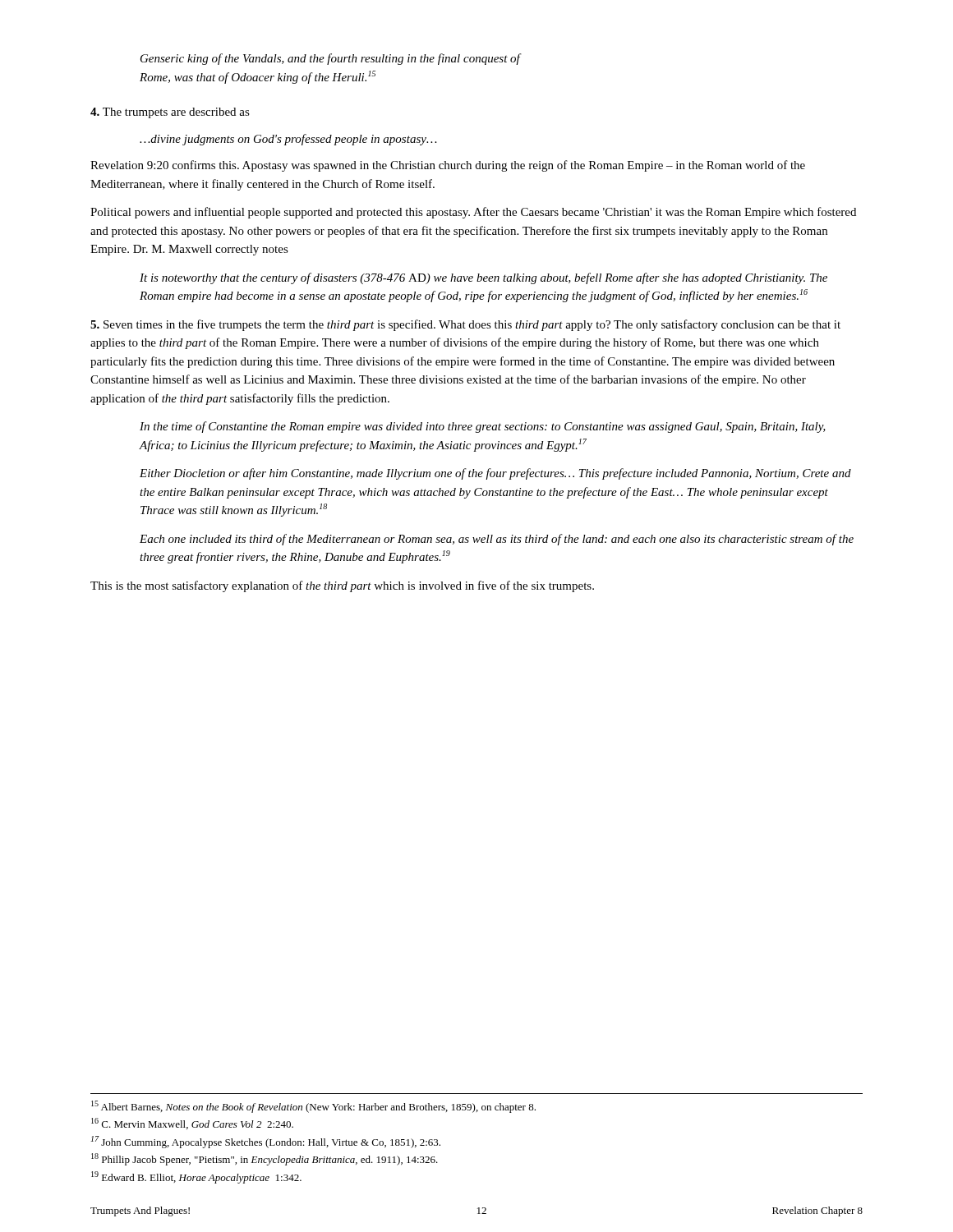This screenshot has height=1232, width=953.
Task: Select the section header that says "4. The trumpets are described as"
Action: (x=170, y=113)
